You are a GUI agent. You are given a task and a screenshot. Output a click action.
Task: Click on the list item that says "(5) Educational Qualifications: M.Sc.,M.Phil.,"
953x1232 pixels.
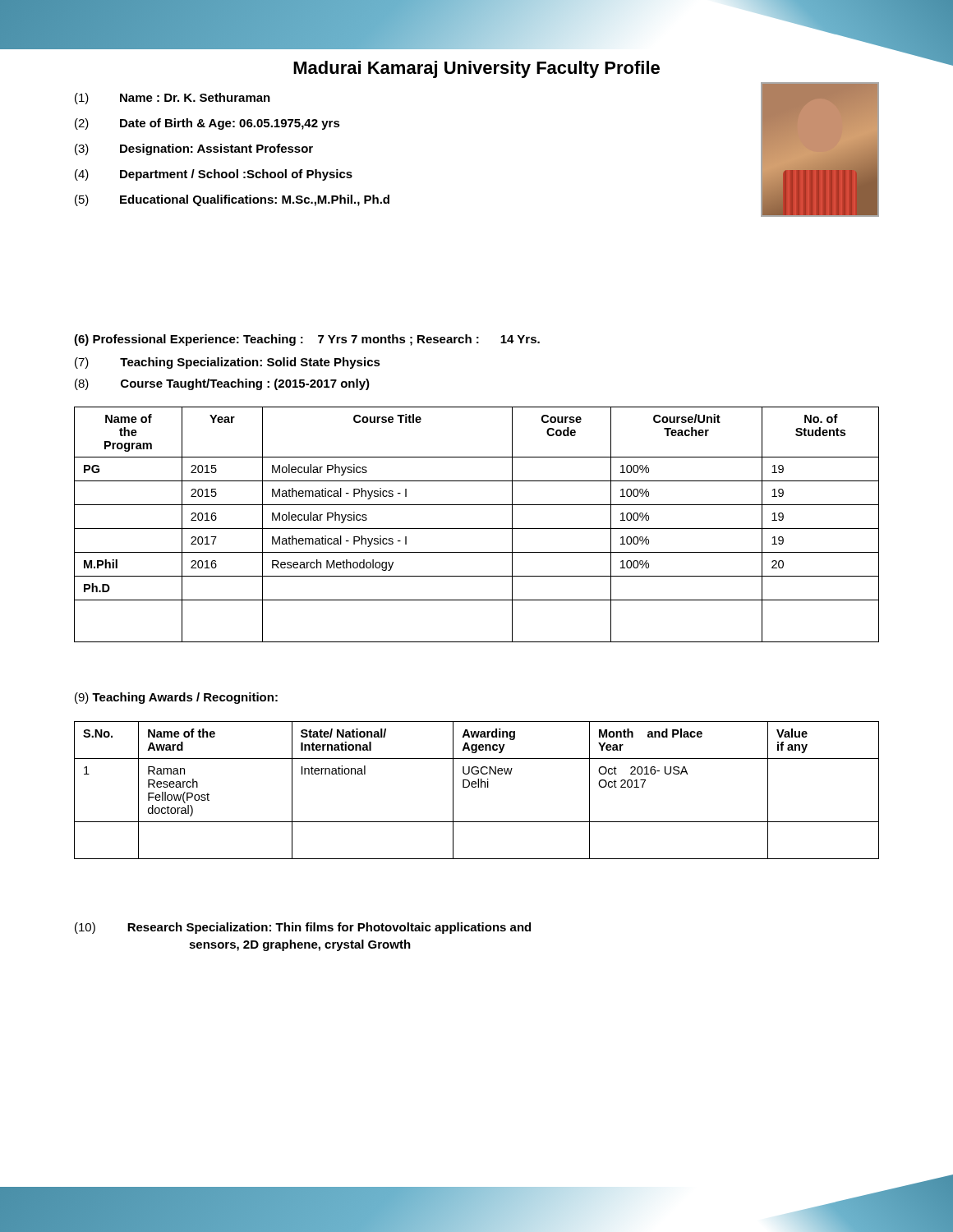pyautogui.click(x=232, y=199)
